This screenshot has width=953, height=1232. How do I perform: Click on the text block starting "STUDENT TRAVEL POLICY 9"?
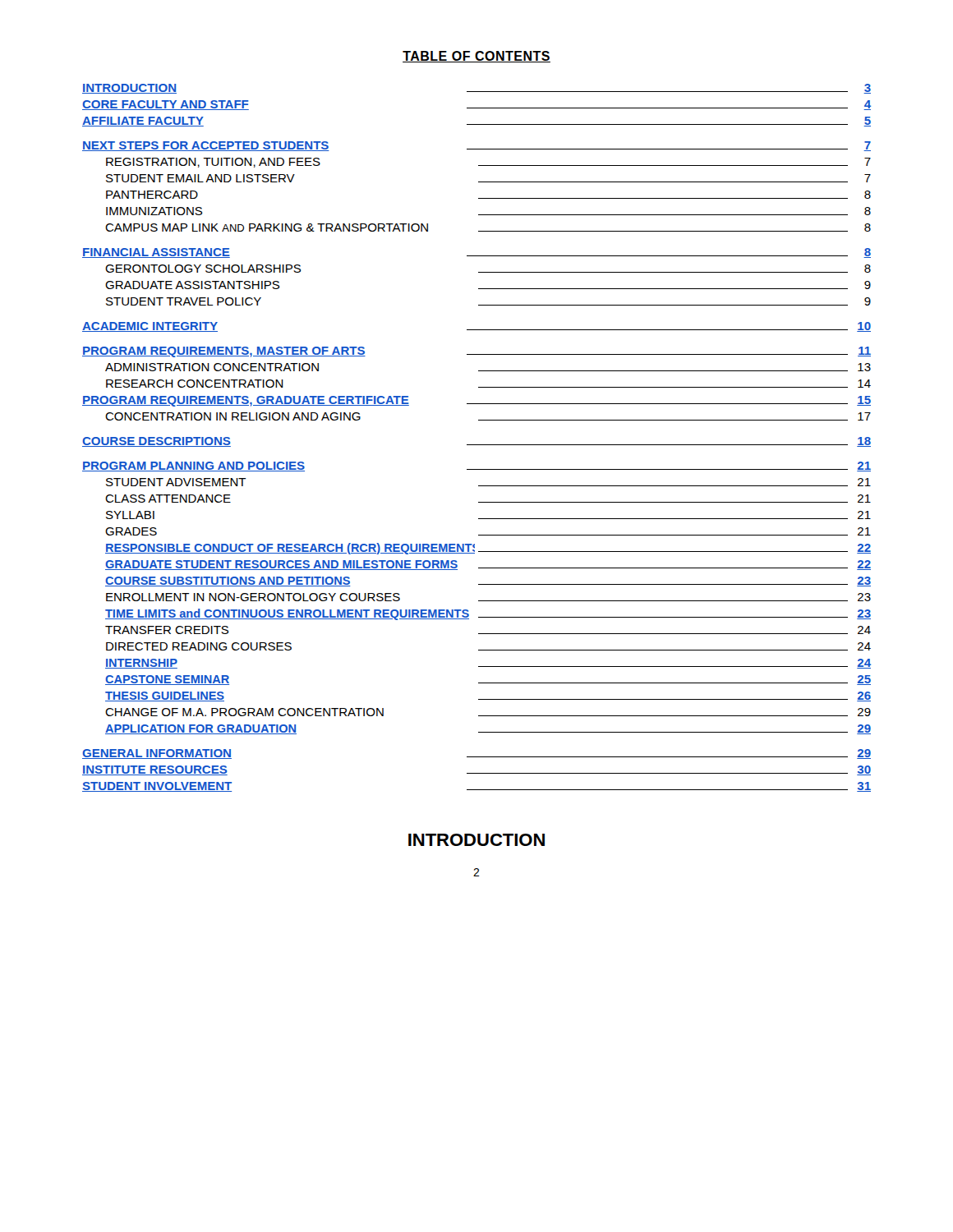[476, 301]
